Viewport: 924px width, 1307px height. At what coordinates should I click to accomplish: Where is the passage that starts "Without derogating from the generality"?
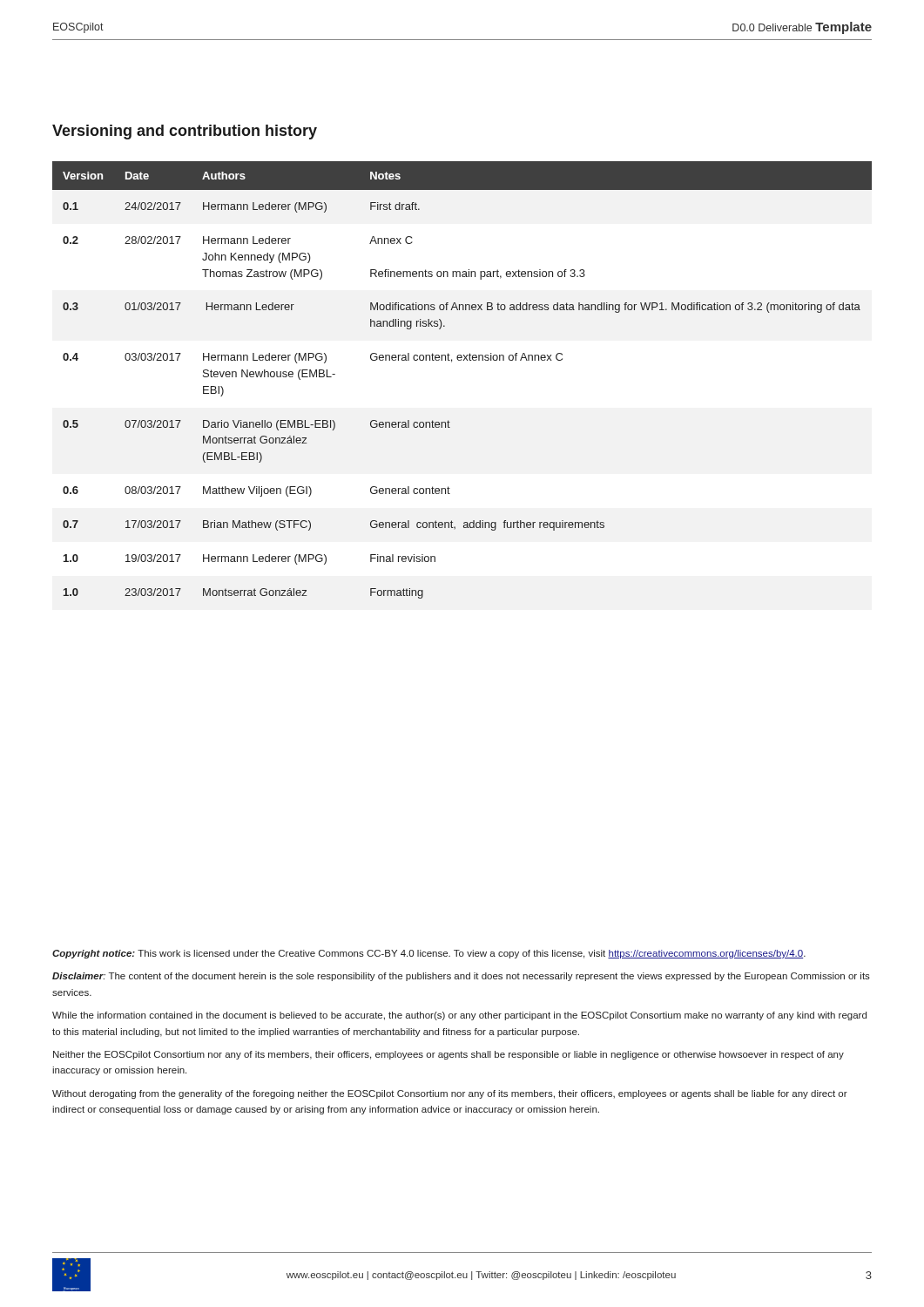(450, 1101)
